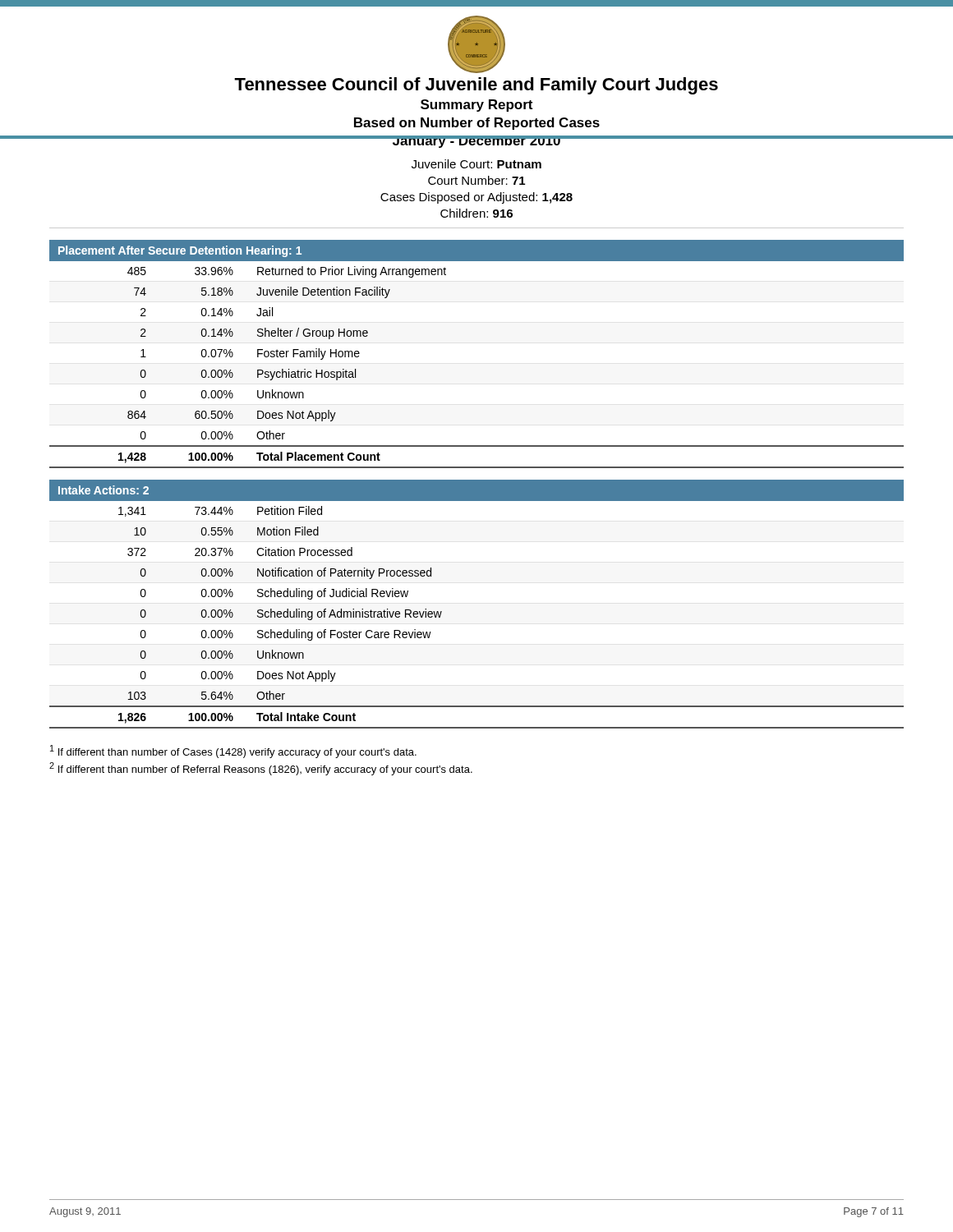Find "Intake Actions: 2" on this page
Screen dimensions: 1232x953
point(103,490)
